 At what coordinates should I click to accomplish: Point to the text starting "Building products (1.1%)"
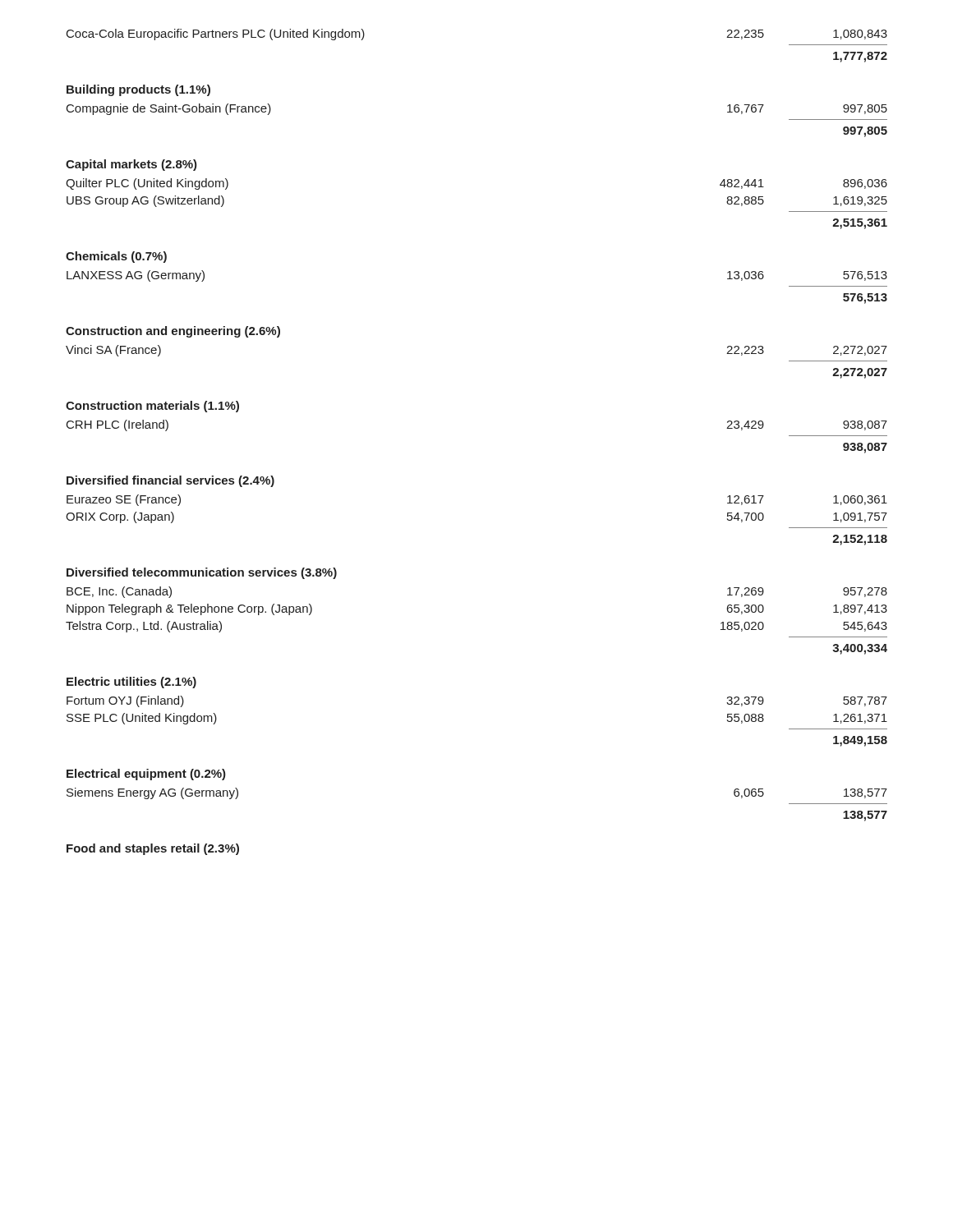[x=138, y=89]
